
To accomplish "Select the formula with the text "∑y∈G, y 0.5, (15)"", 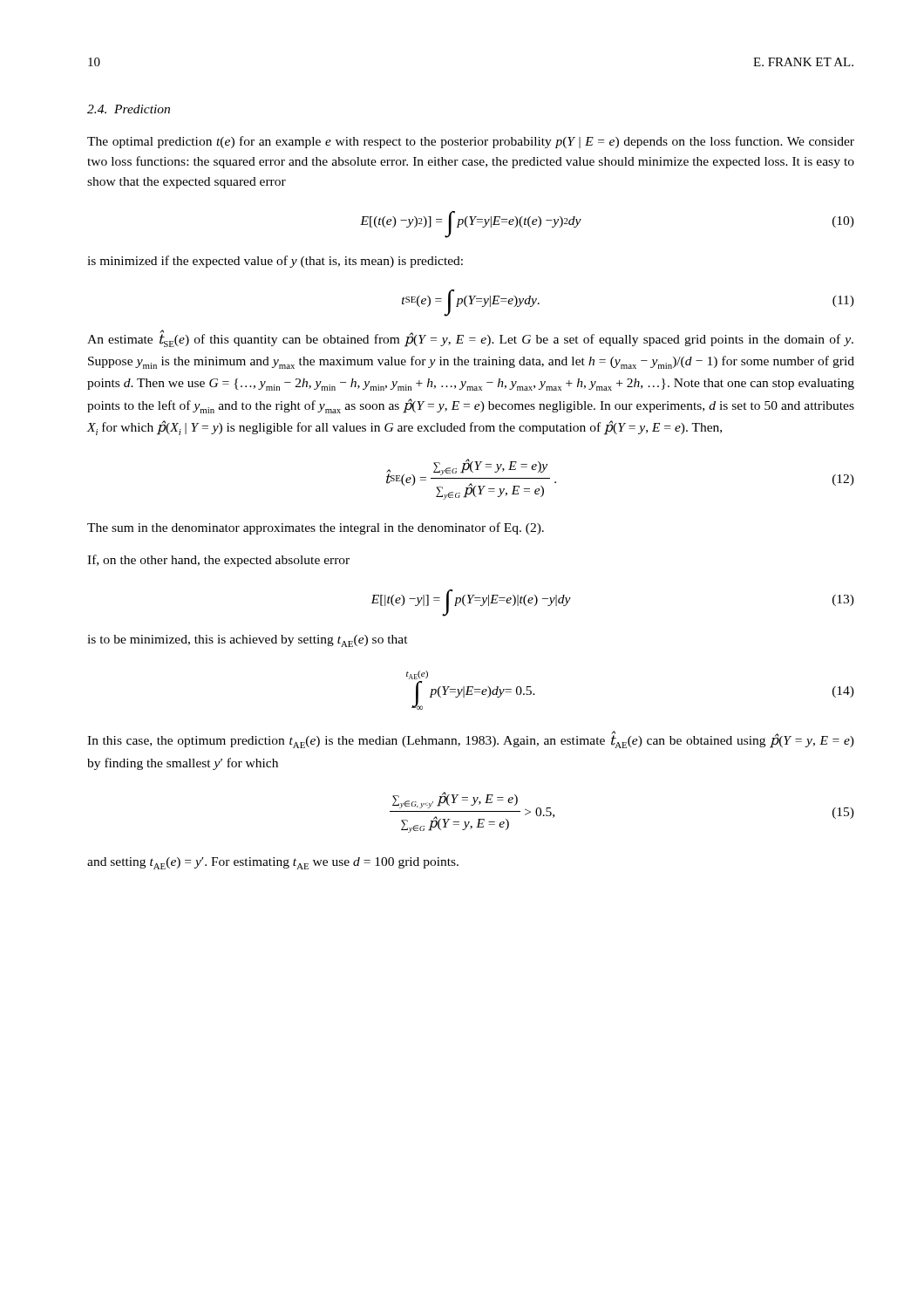I will (471, 812).
